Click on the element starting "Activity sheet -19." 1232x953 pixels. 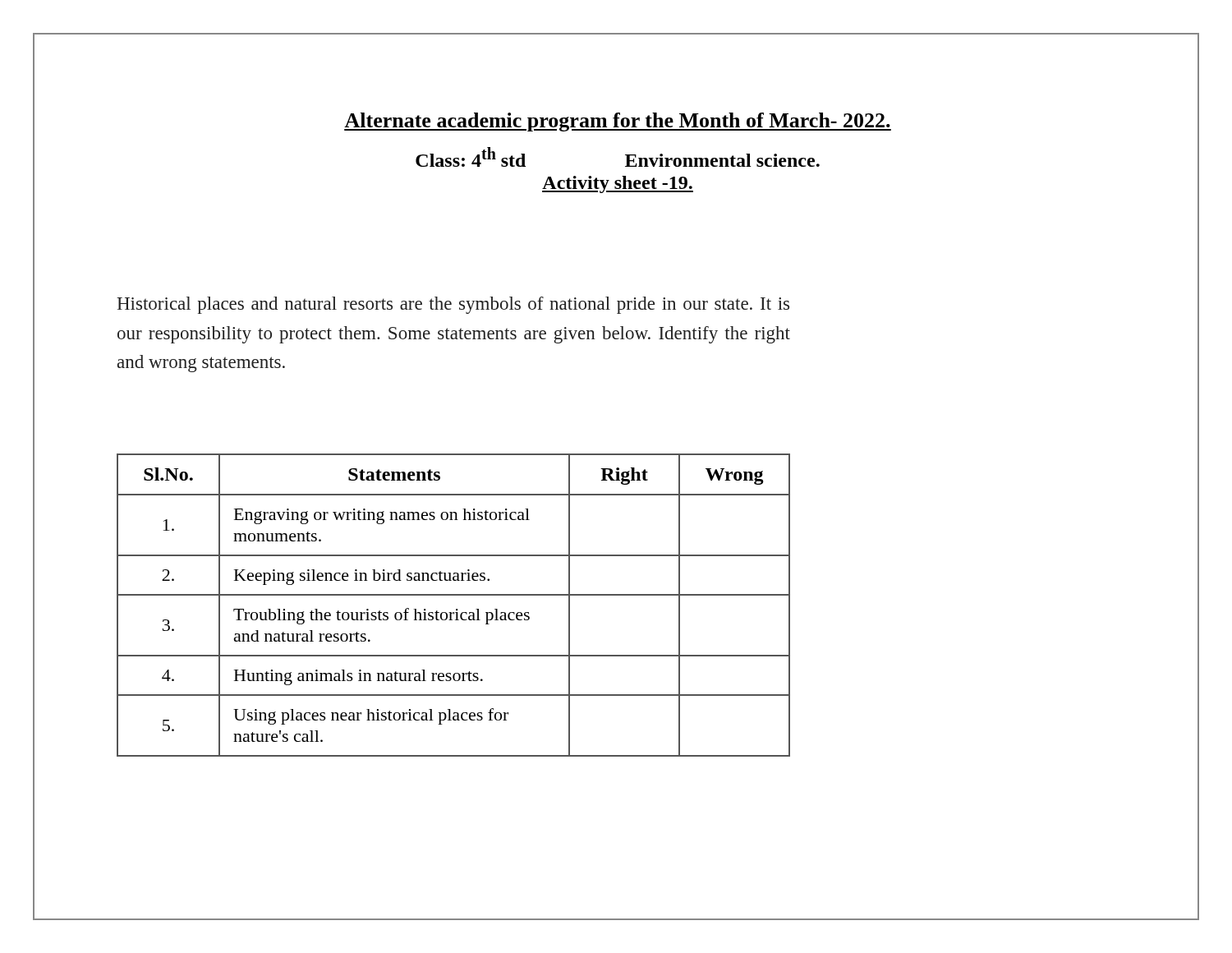click(x=618, y=182)
